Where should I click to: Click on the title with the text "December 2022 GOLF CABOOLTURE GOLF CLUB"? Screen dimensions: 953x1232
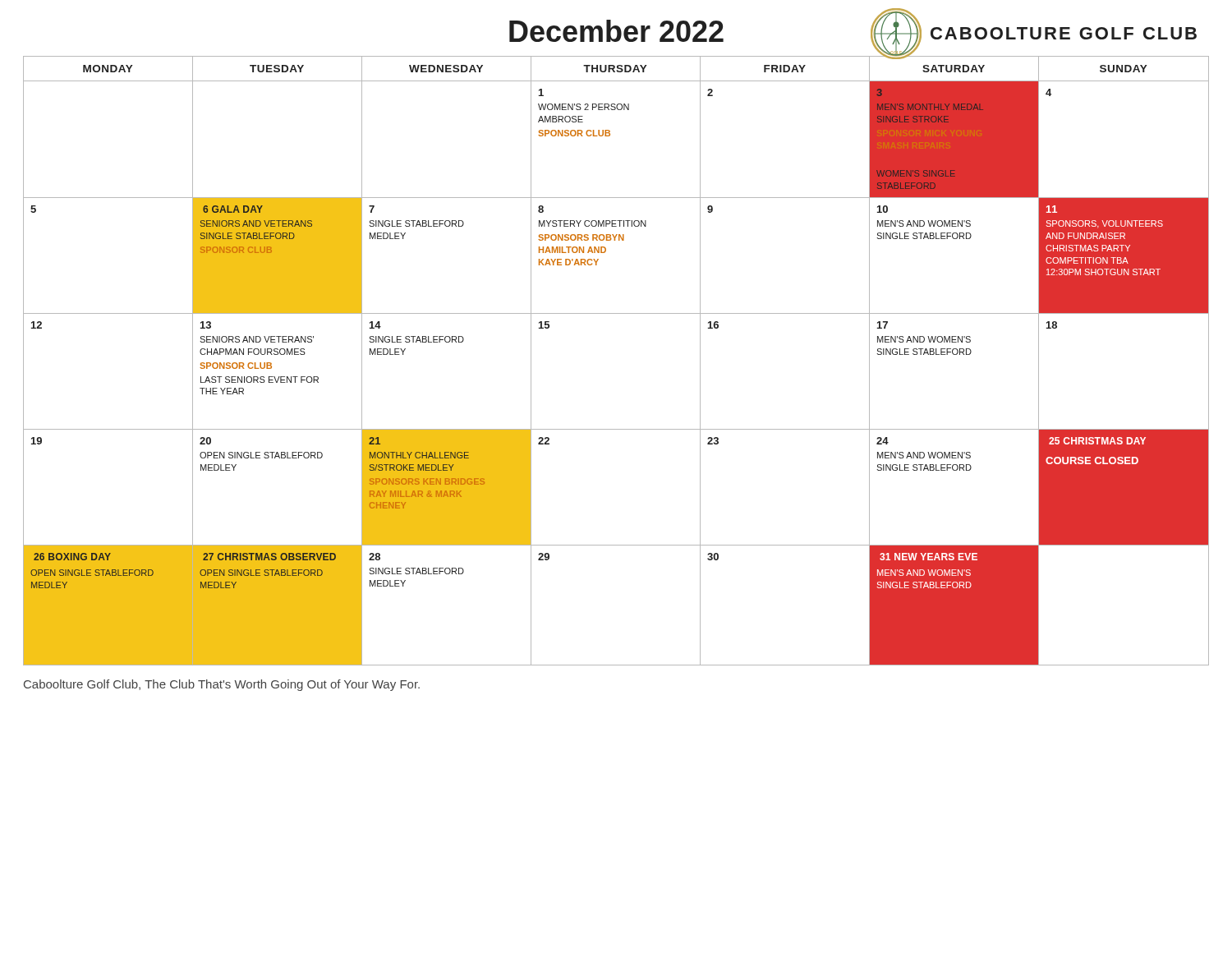coord(853,32)
